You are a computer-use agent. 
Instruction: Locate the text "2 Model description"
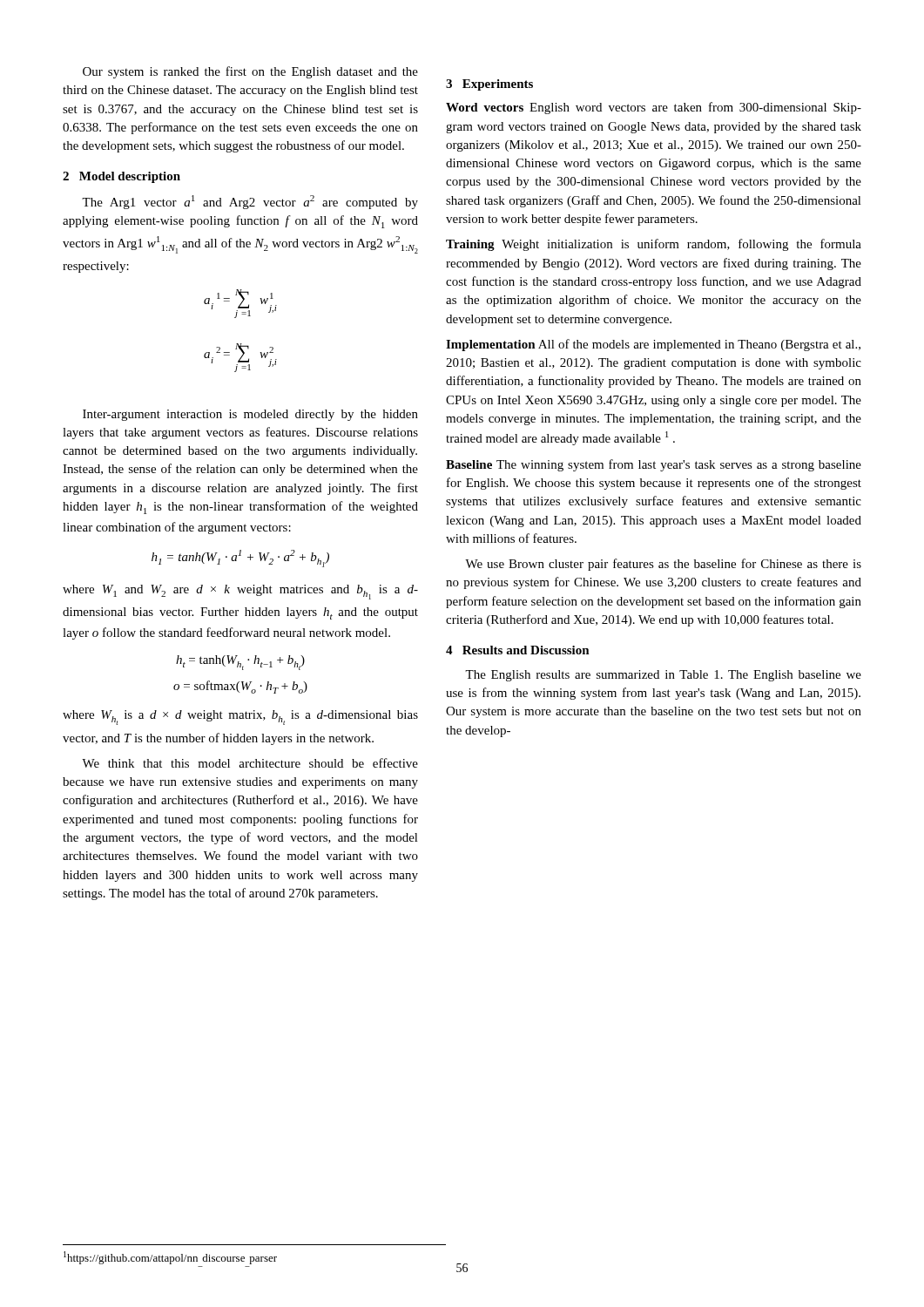pyautogui.click(x=121, y=177)
